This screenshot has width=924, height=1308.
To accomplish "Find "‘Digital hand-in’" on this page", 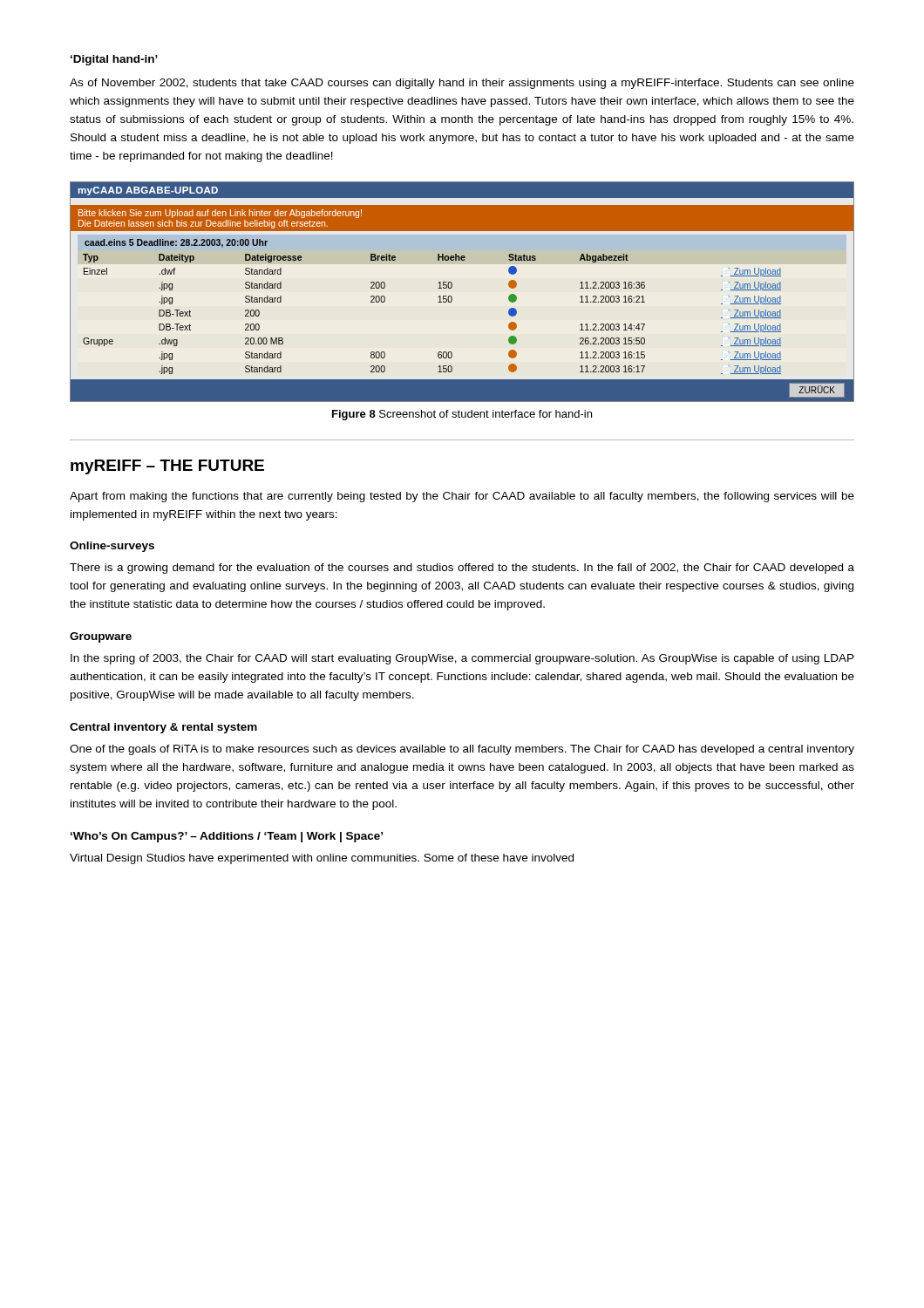I will (114, 59).
